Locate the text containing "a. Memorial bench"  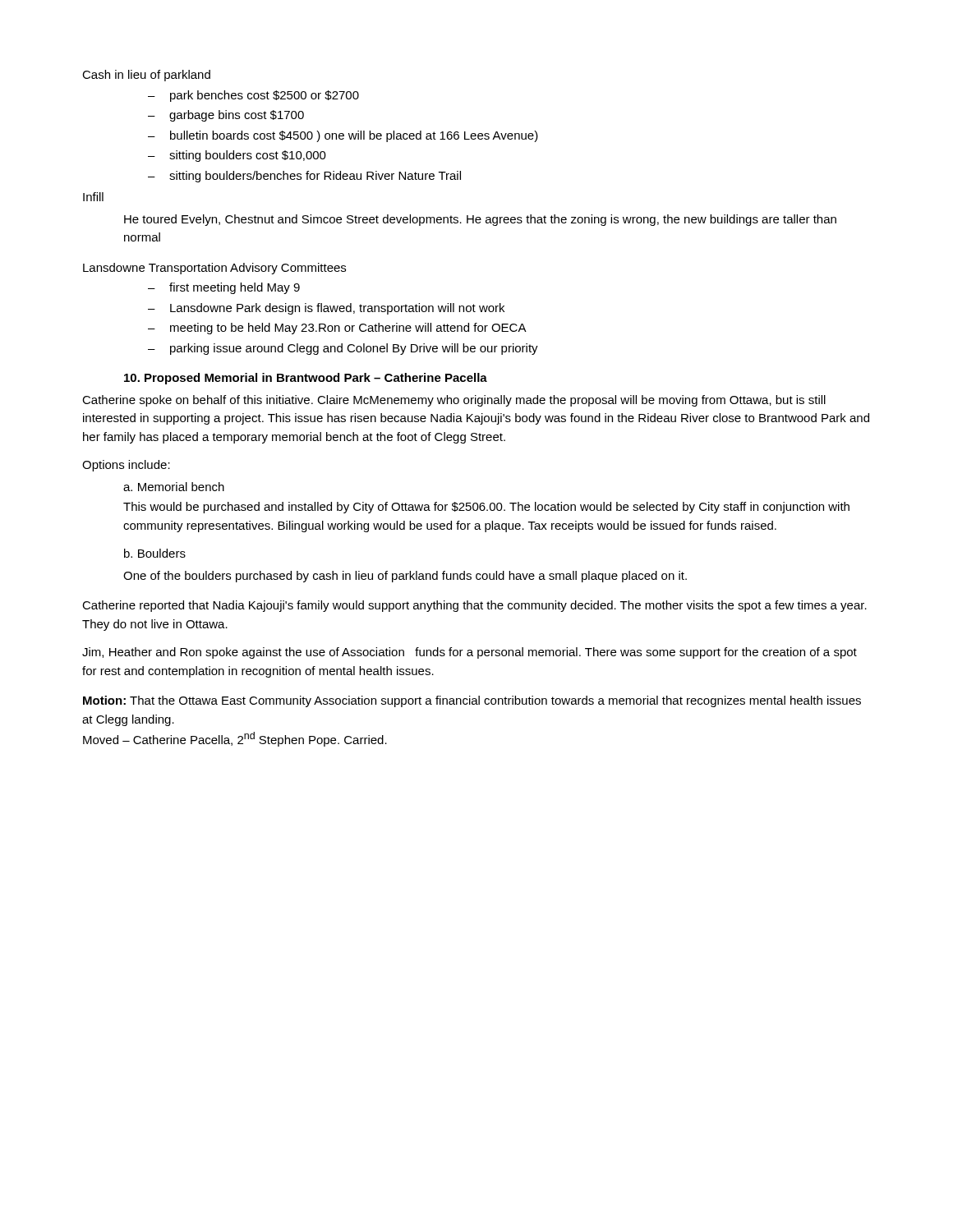tap(174, 486)
